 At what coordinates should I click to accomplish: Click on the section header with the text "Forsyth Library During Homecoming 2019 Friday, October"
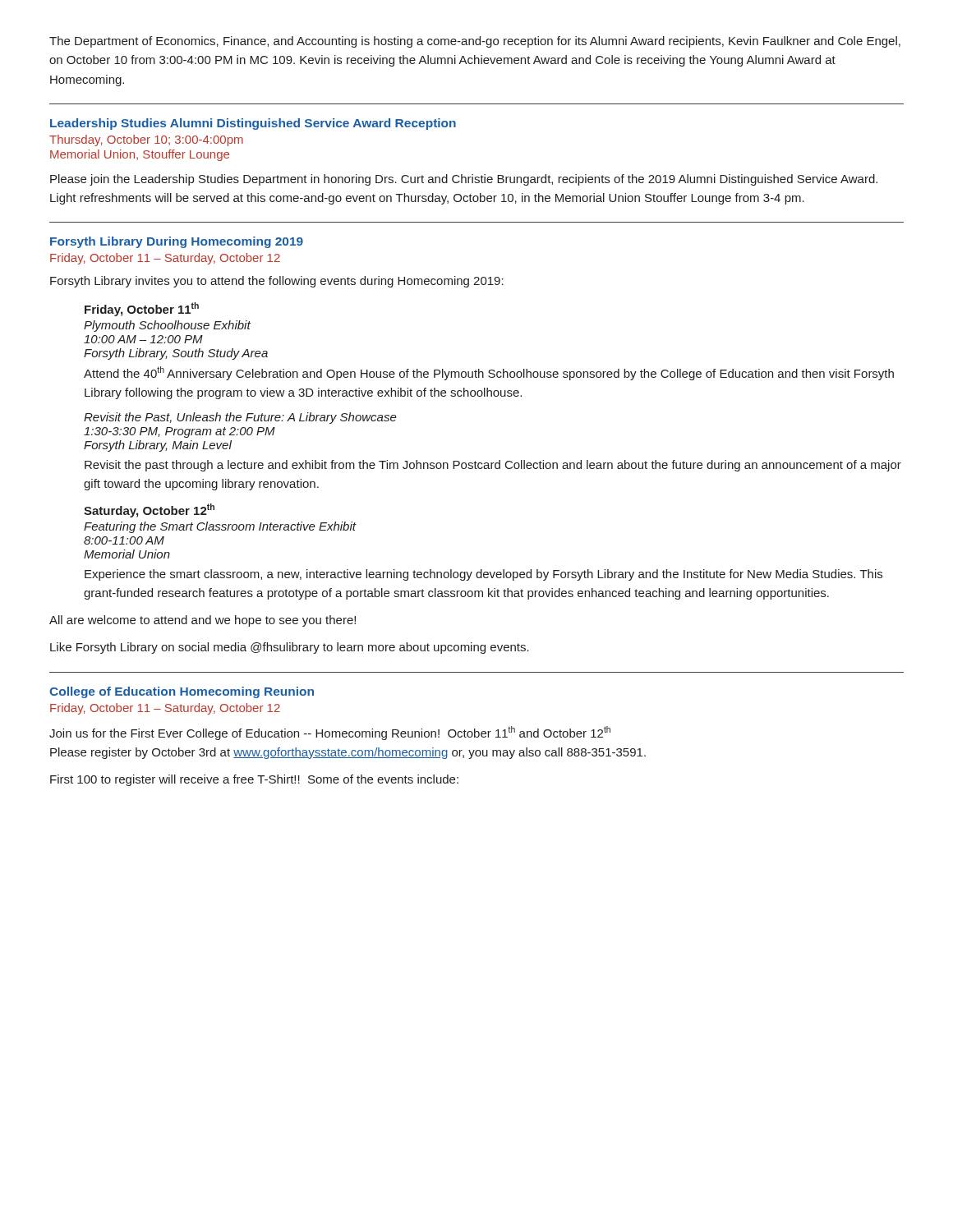177,242
